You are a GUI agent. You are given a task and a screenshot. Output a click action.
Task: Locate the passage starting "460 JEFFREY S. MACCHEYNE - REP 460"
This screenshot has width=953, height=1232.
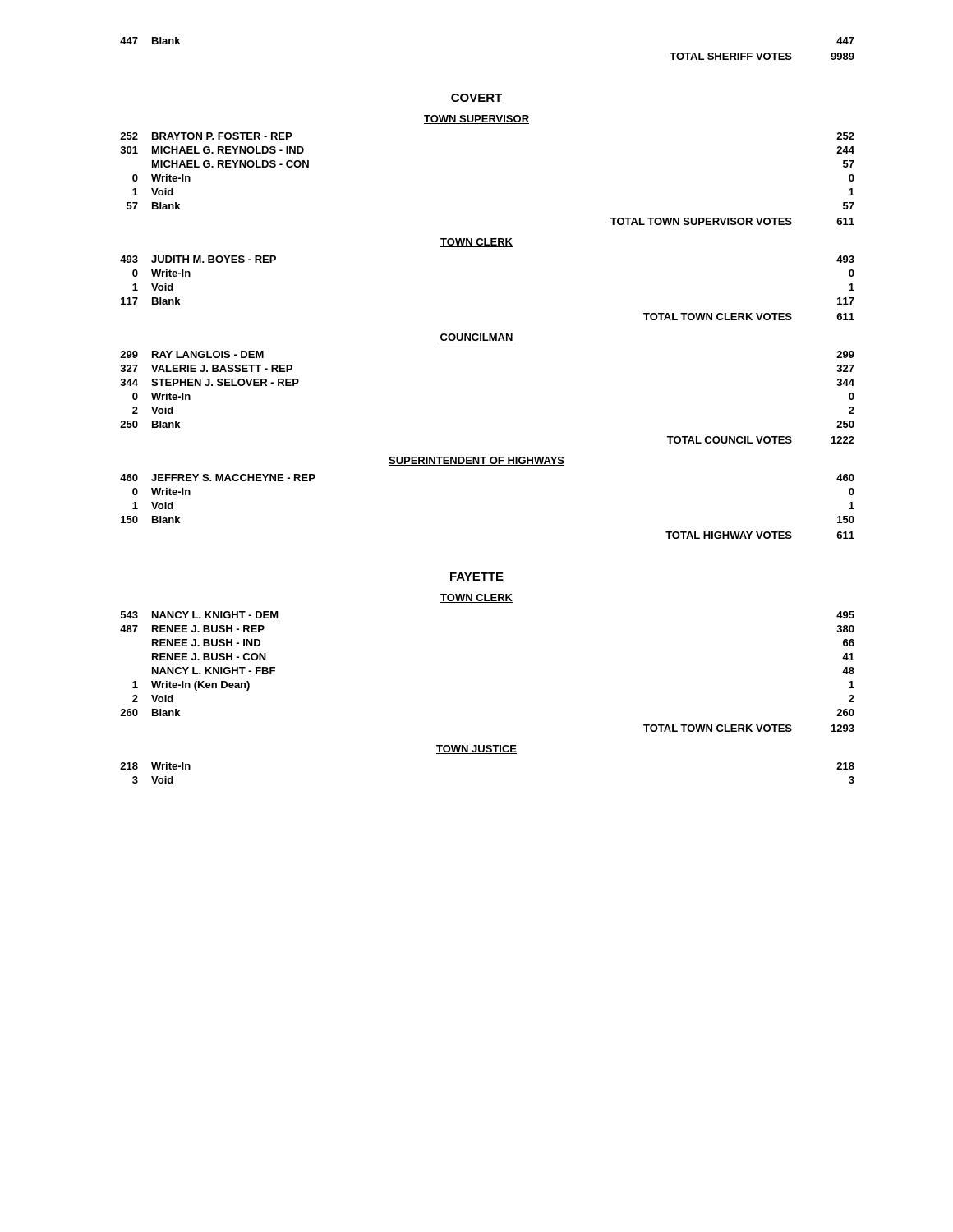pyautogui.click(x=129, y=478)
